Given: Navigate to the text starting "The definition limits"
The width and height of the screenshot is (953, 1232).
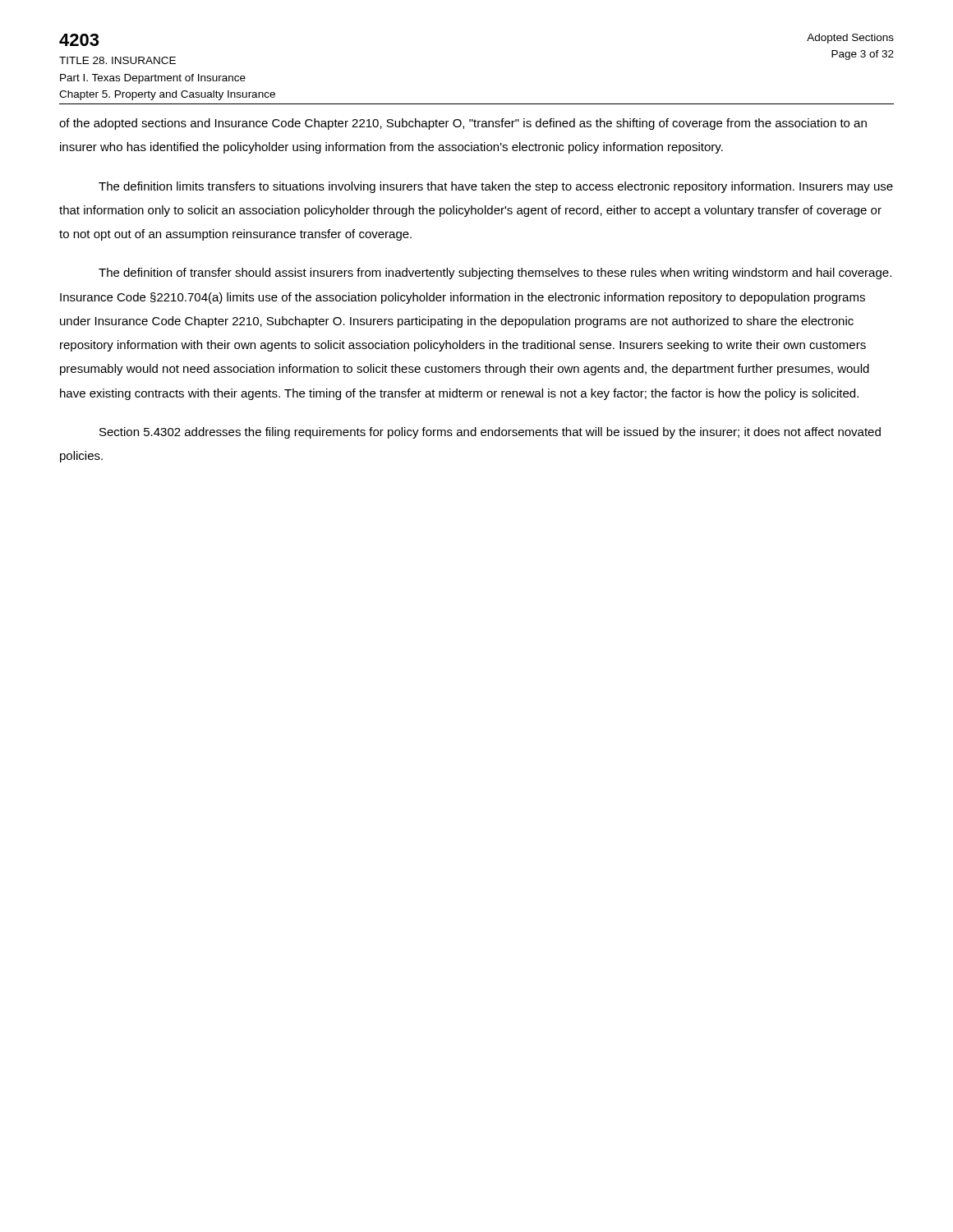Looking at the screenshot, I should 476,210.
